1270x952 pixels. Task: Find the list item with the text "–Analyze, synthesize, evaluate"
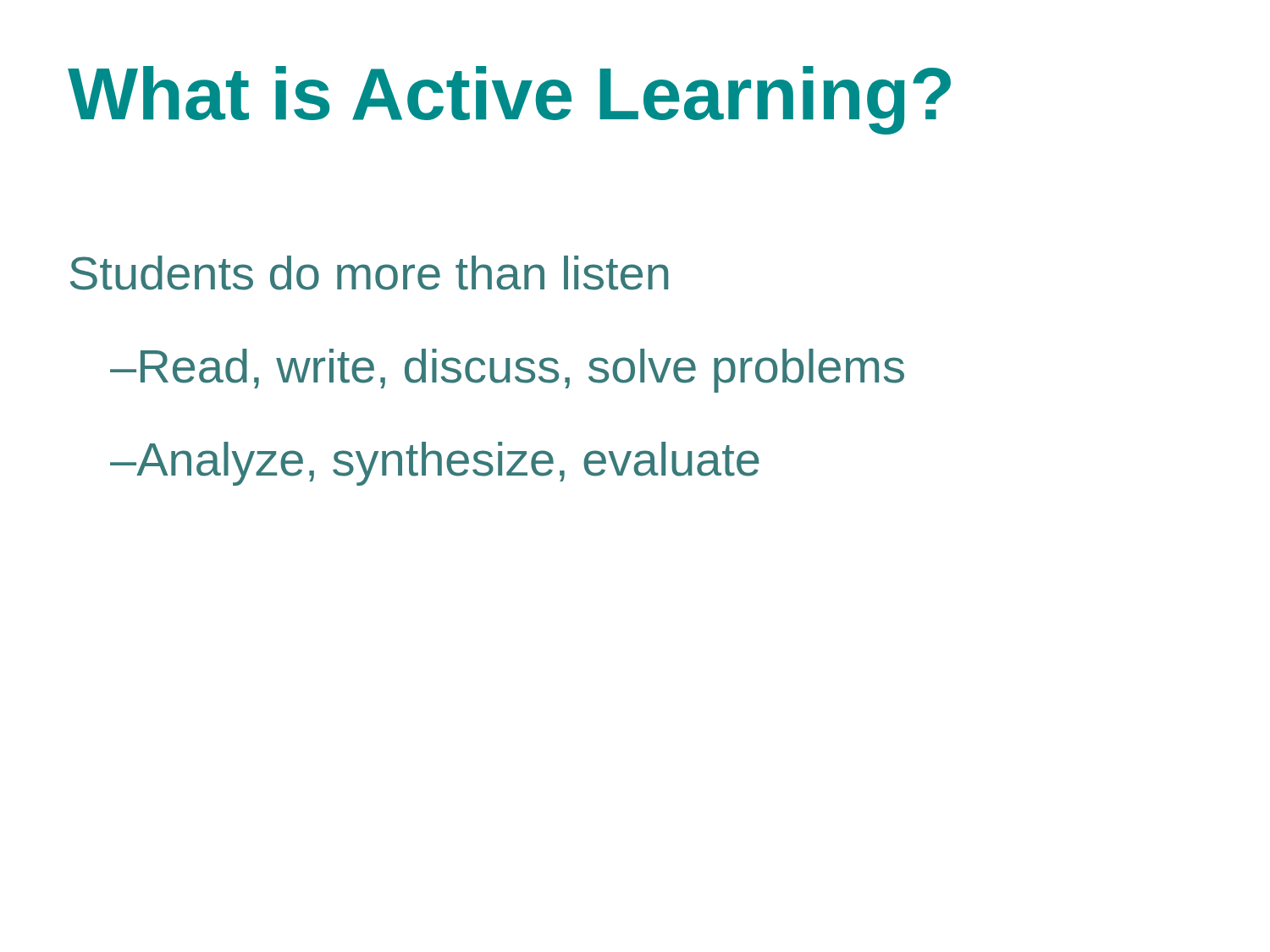(436, 459)
